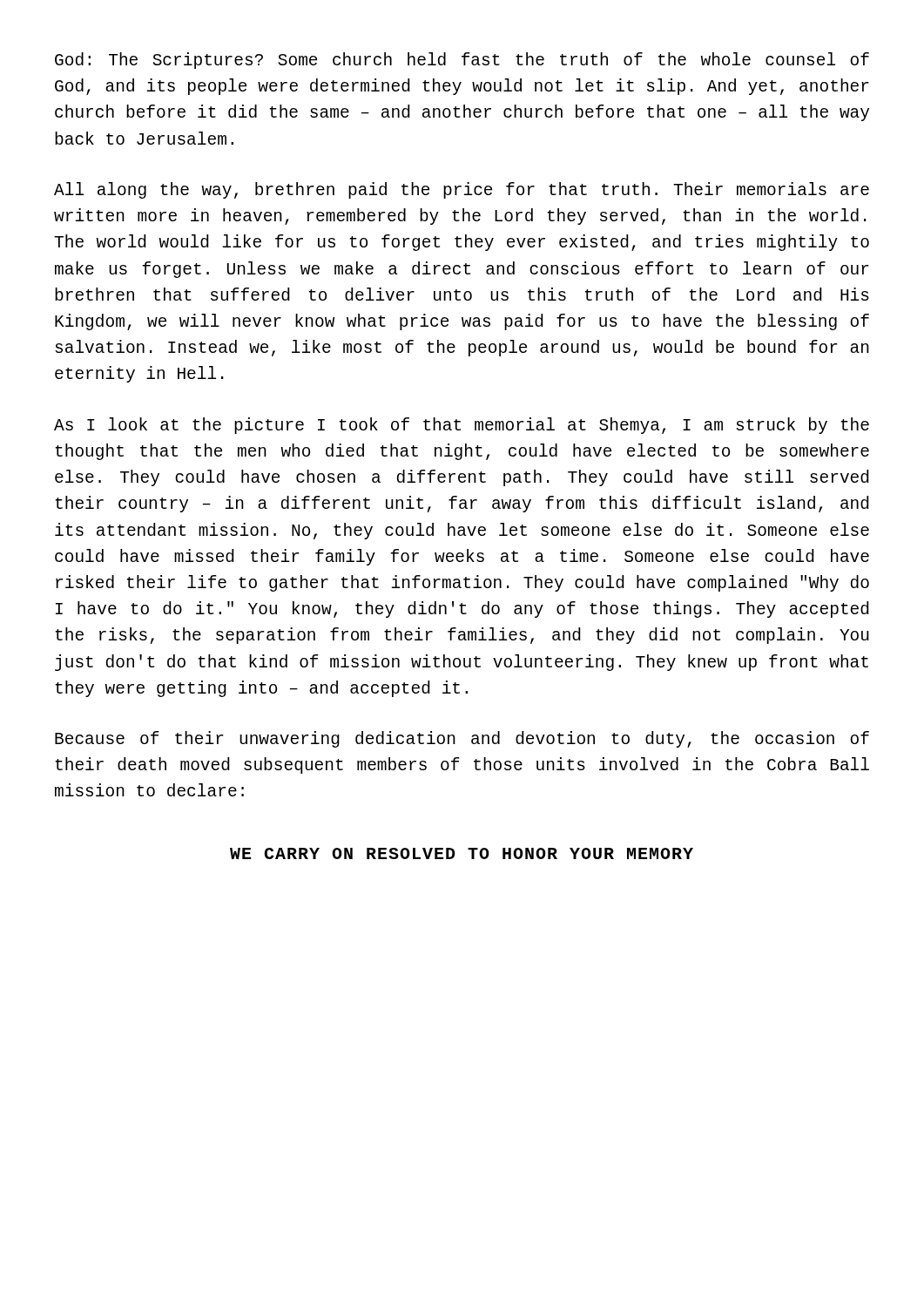
Task: Navigate to the block starting "As I look at the picture I took"
Action: (x=462, y=557)
